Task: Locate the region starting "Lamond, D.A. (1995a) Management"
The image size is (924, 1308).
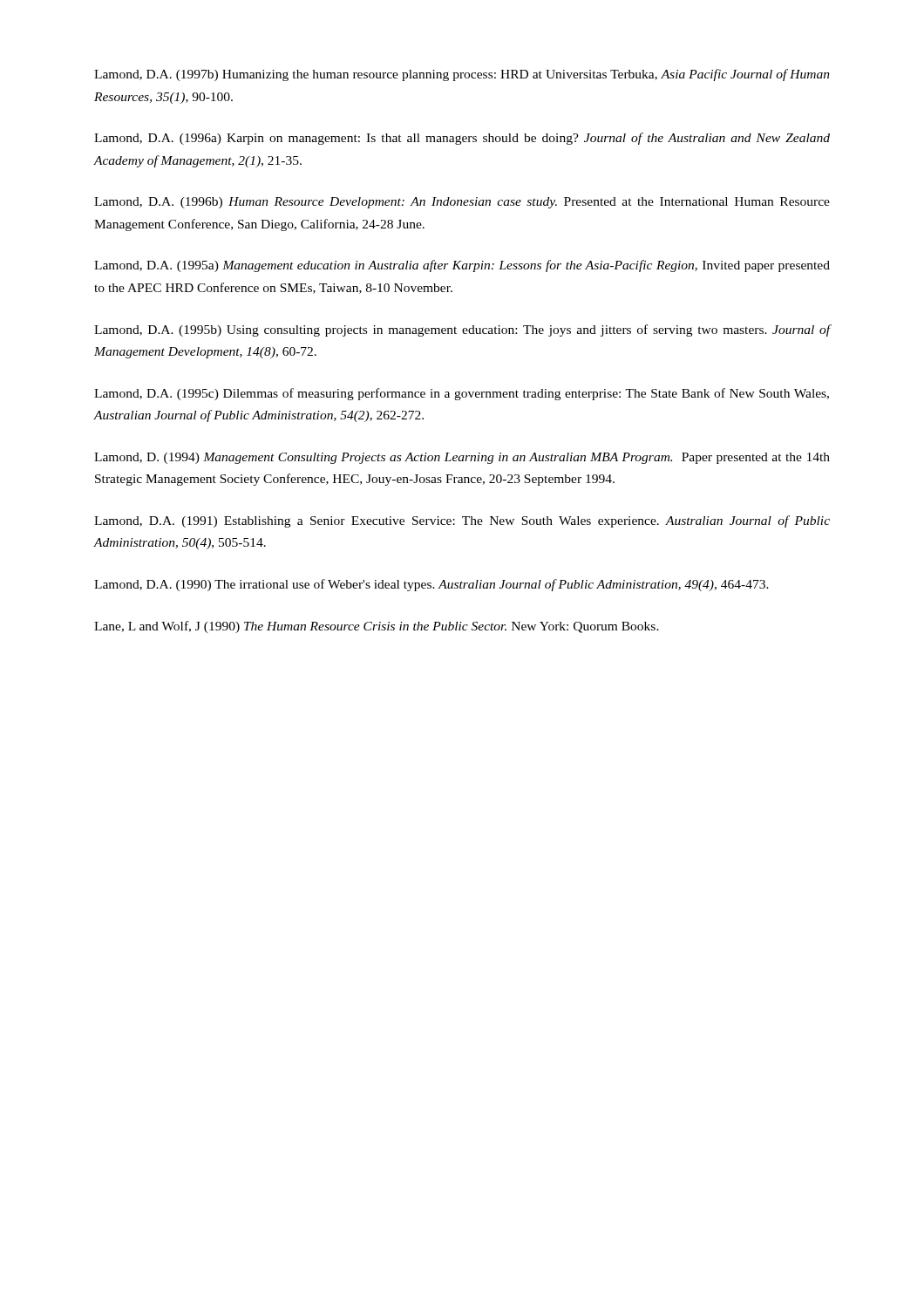Action: [x=462, y=276]
